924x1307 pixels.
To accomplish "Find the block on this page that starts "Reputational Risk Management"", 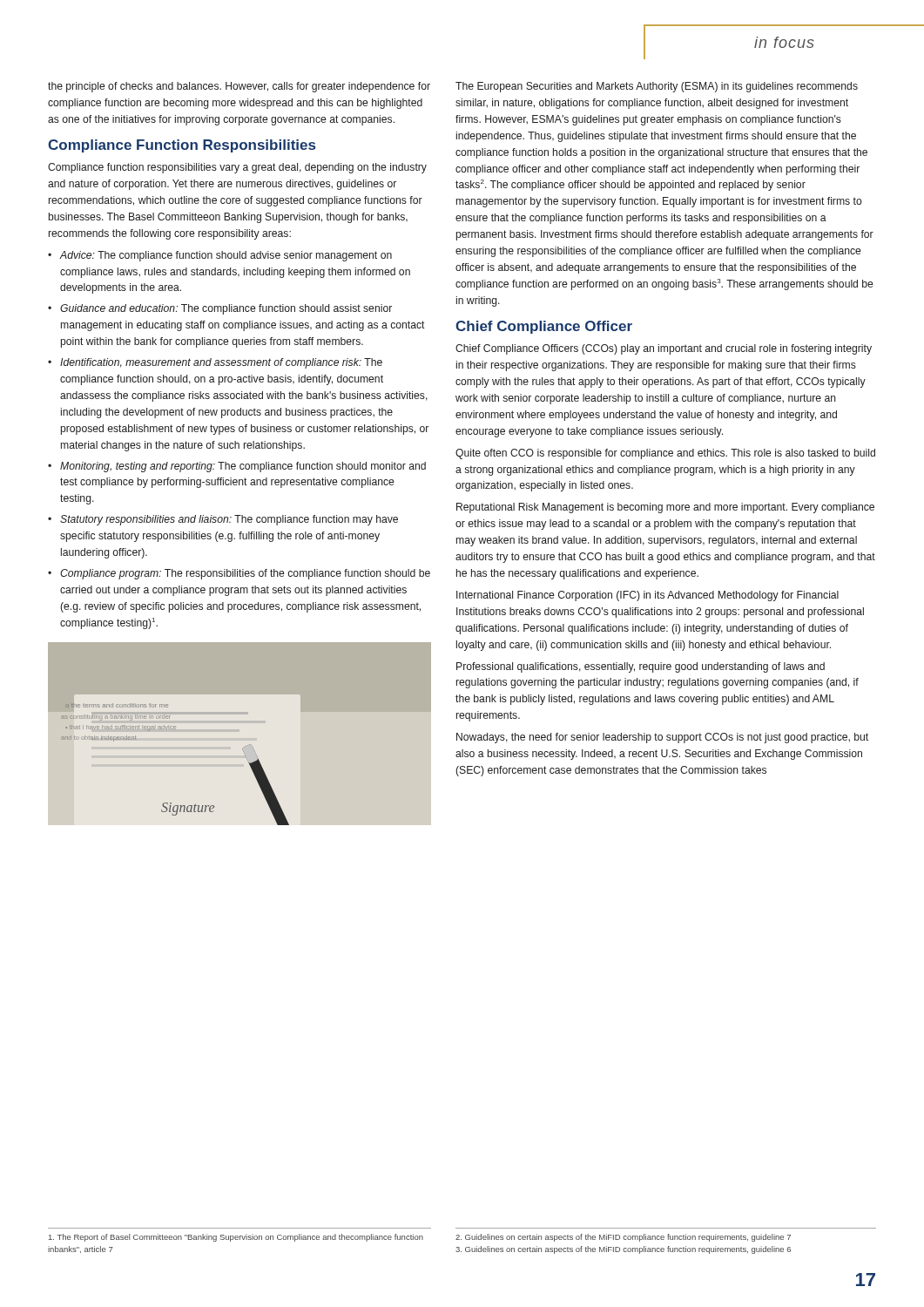I will click(665, 540).
